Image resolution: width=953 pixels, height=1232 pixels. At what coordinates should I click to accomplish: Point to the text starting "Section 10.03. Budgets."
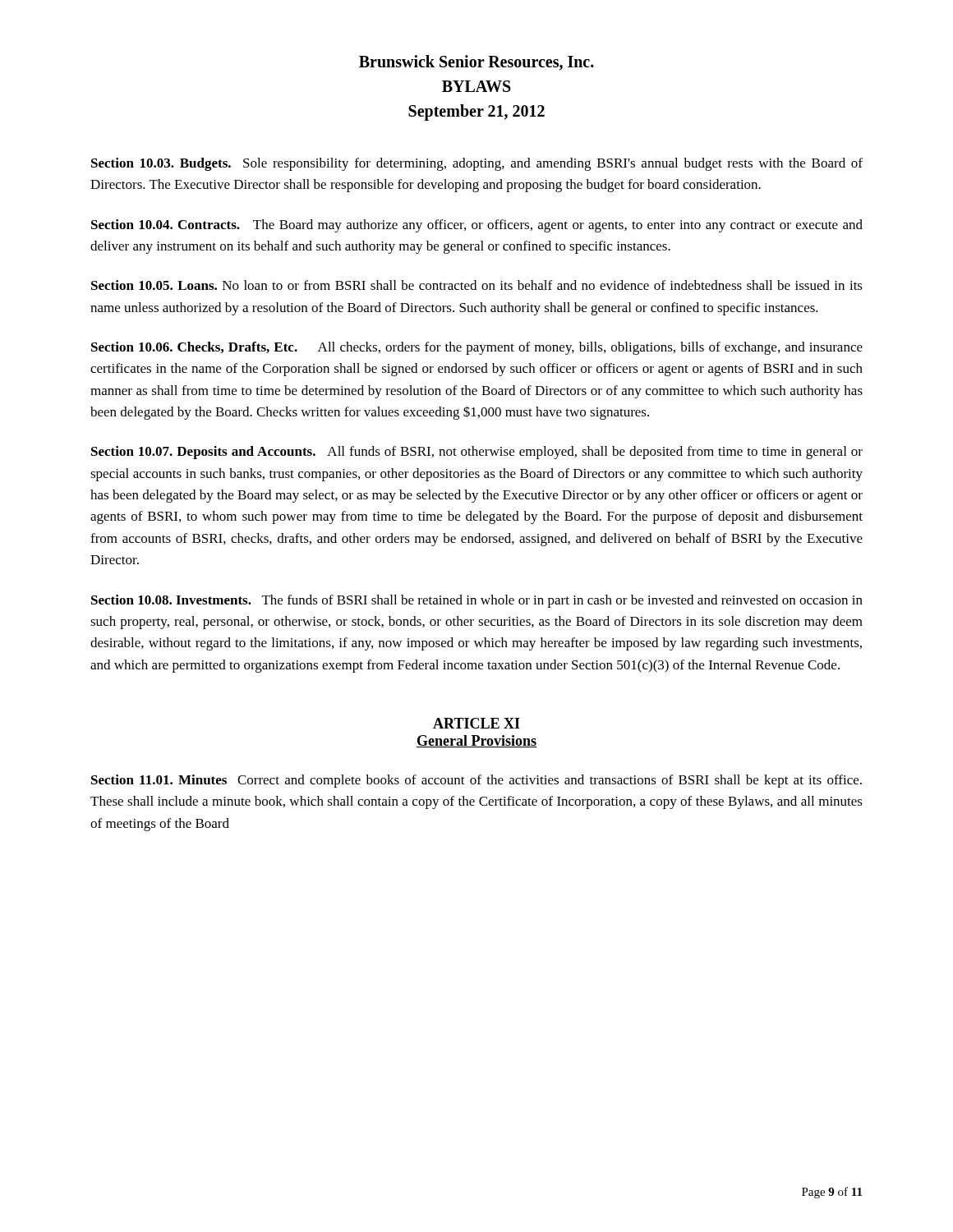(x=476, y=174)
